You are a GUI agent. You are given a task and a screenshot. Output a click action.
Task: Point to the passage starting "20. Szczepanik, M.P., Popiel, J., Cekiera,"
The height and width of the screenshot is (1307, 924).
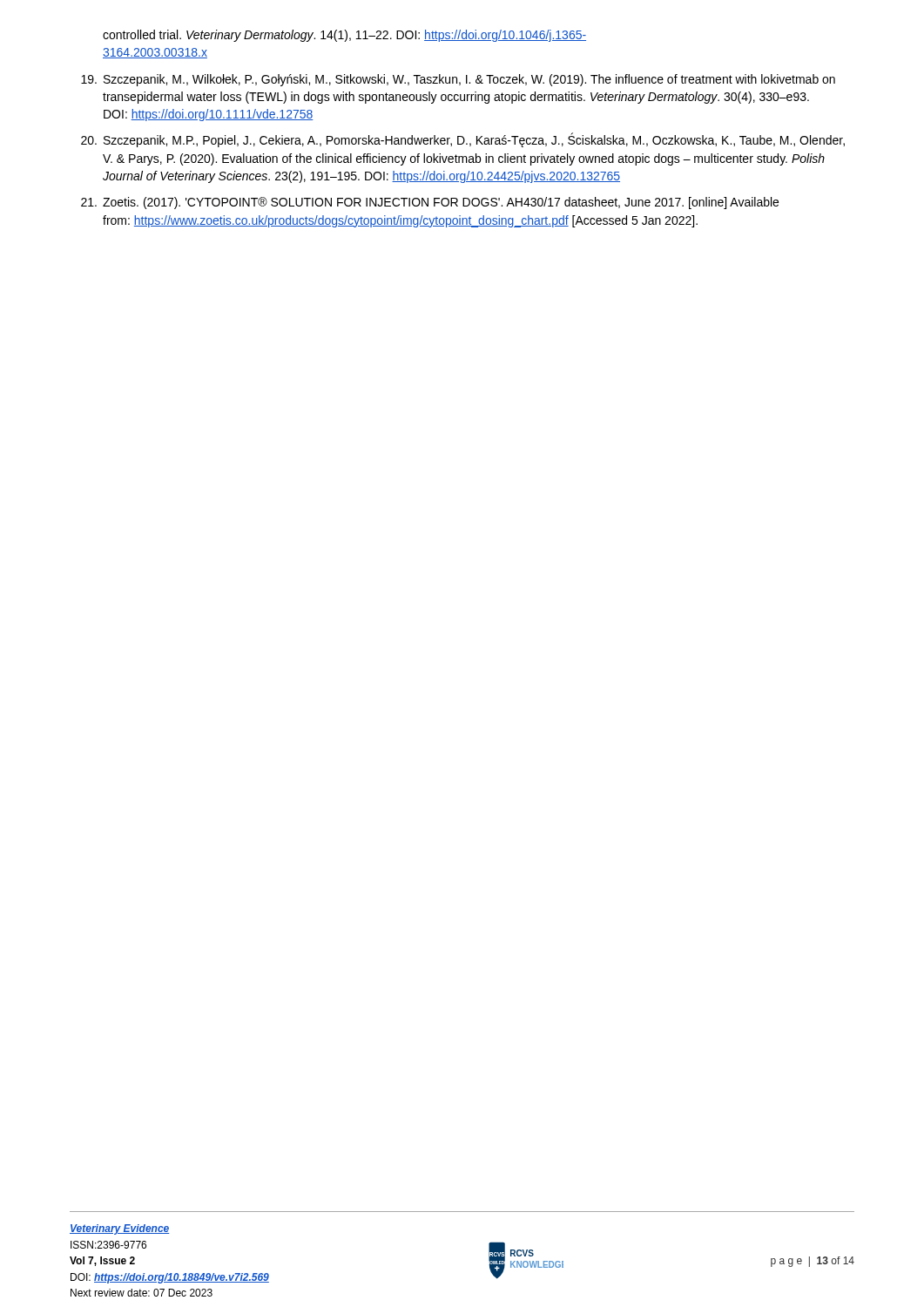click(462, 159)
